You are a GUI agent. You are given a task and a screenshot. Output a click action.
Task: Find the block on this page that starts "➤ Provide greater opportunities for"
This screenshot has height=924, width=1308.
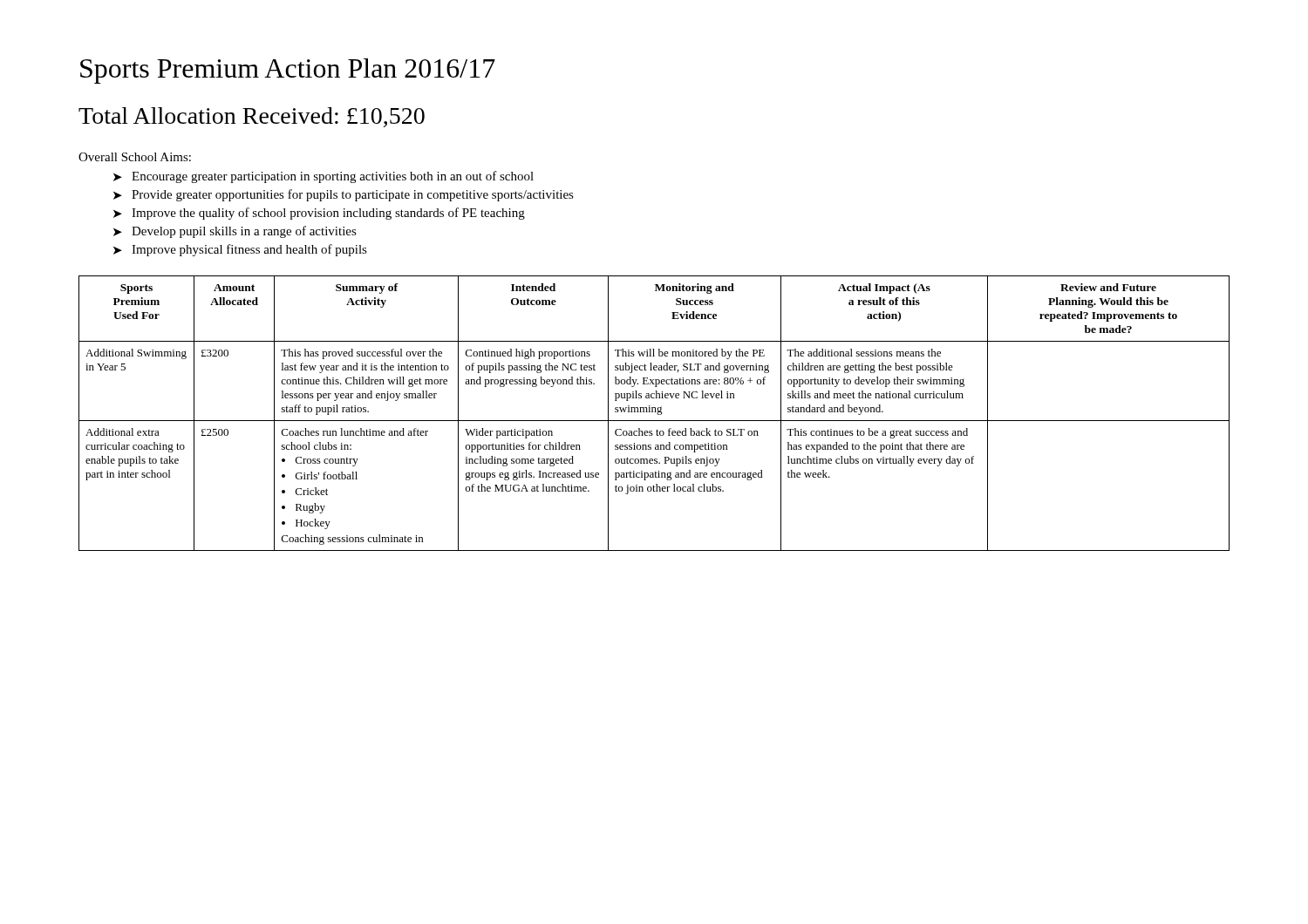343,195
